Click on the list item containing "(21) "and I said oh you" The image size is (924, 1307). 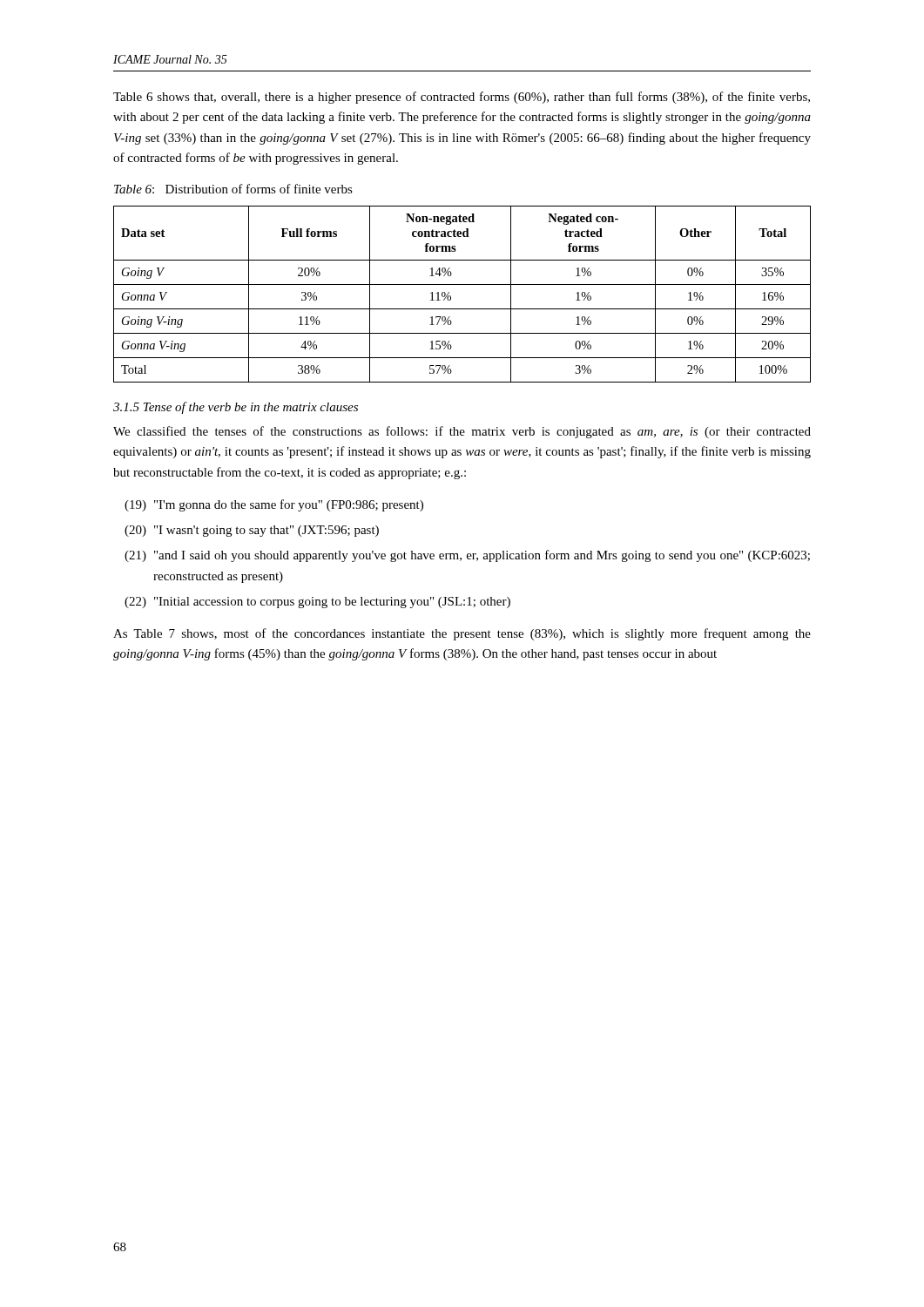click(462, 566)
